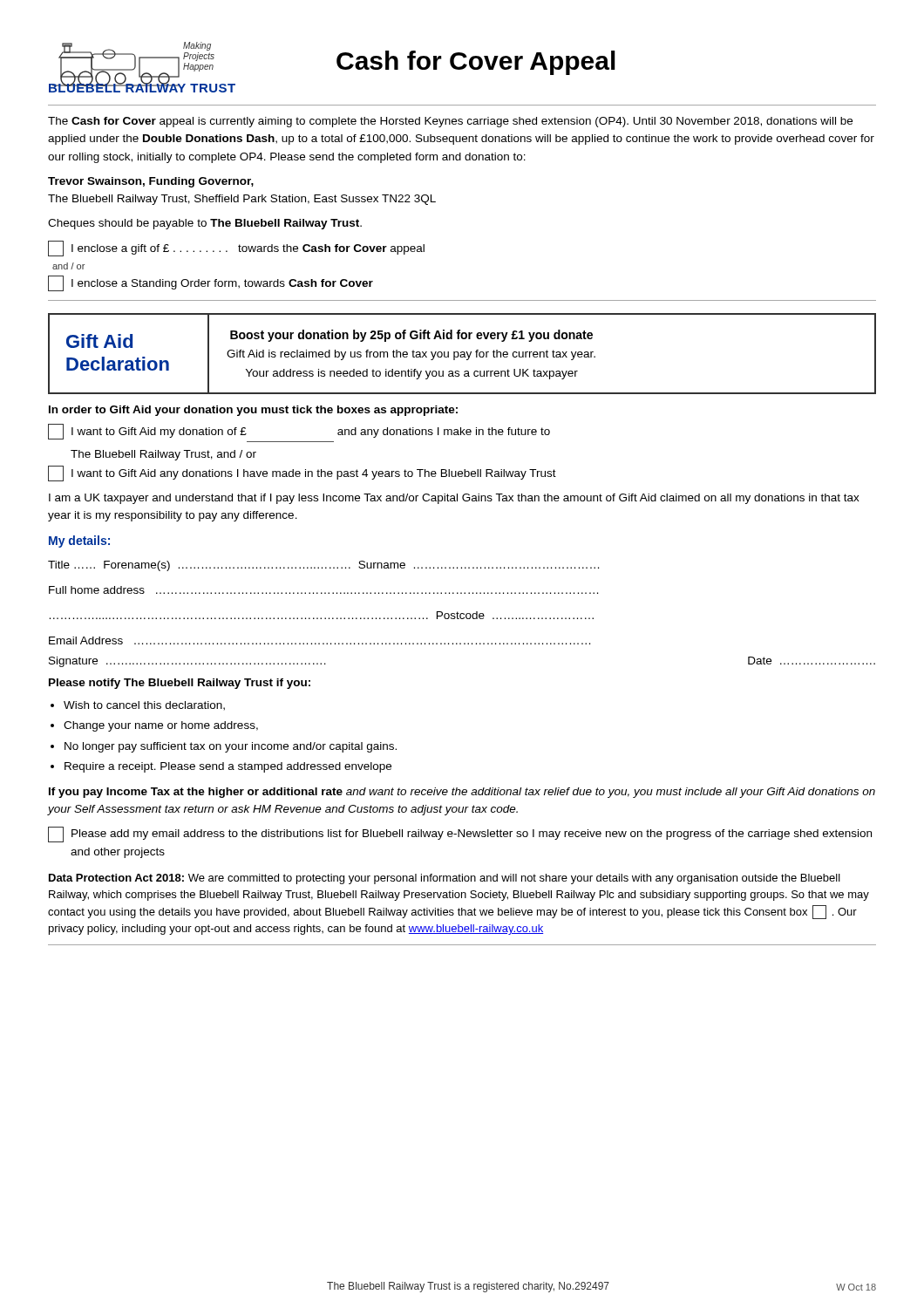Screen dimensions: 1308x924
Task: Select the element starting "I enclose a gift of £"
Action: click(x=236, y=249)
